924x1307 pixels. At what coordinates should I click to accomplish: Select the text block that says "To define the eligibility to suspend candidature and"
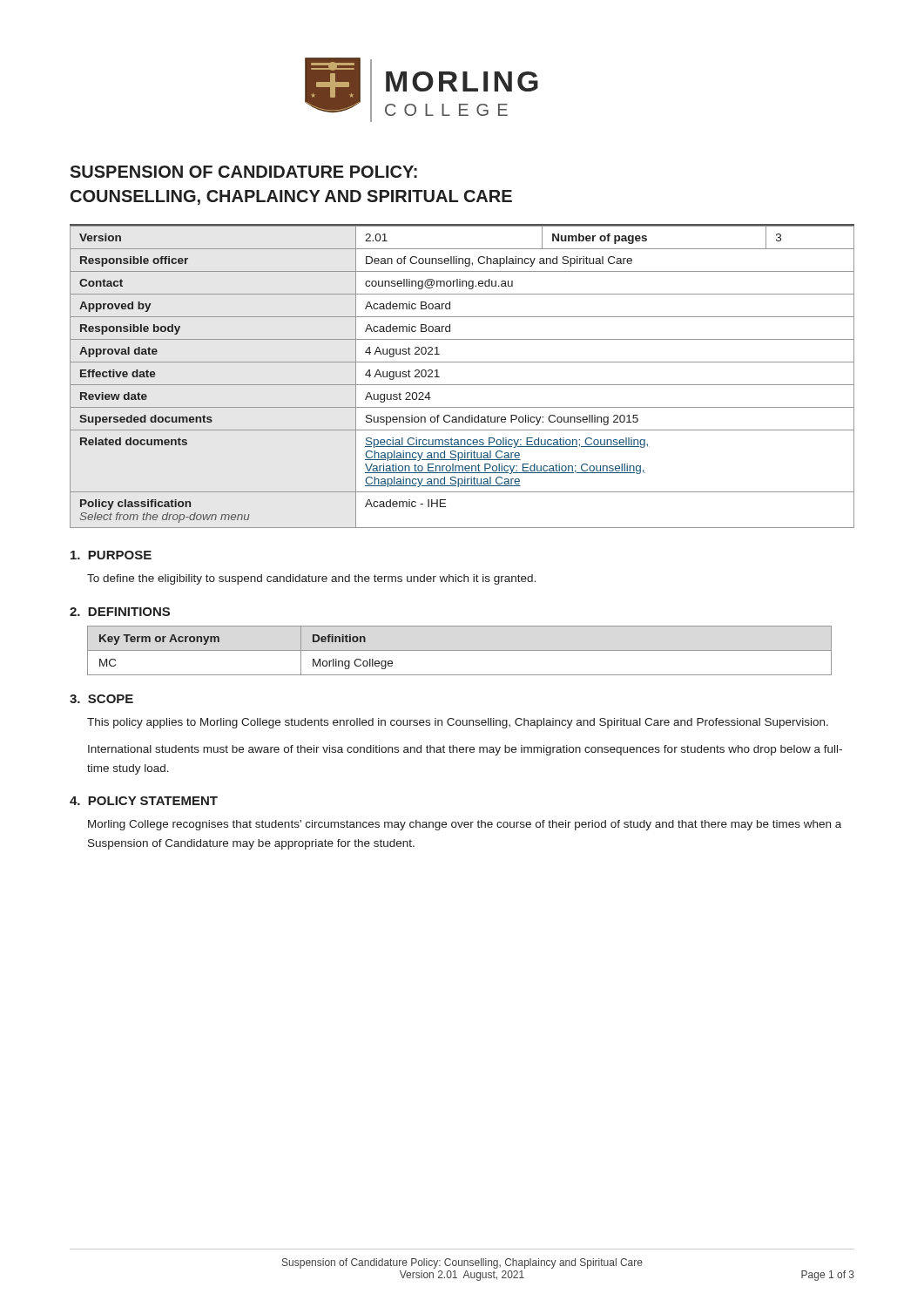point(312,578)
